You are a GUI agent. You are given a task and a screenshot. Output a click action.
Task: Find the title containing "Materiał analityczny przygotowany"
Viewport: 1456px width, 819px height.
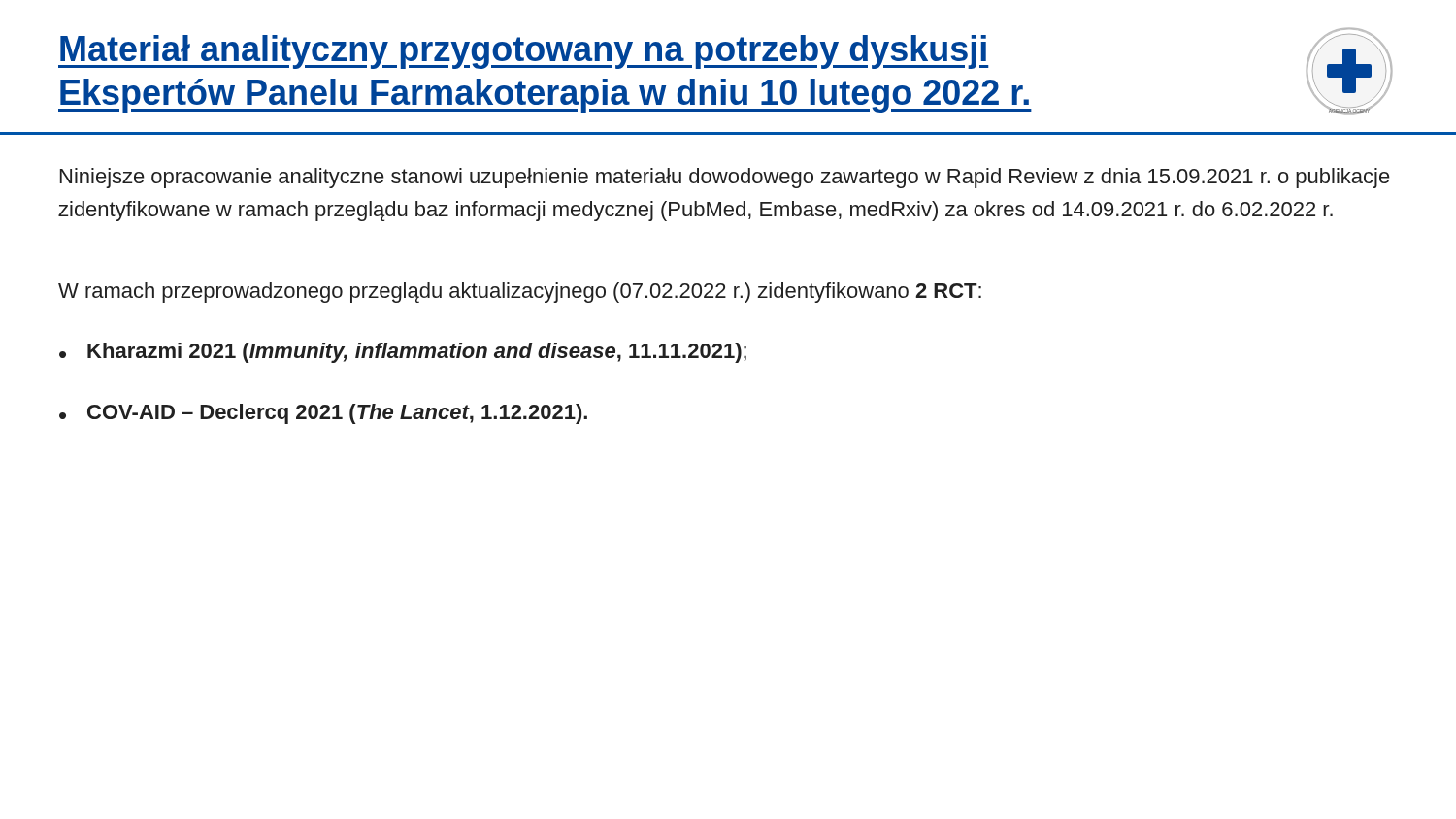545,71
